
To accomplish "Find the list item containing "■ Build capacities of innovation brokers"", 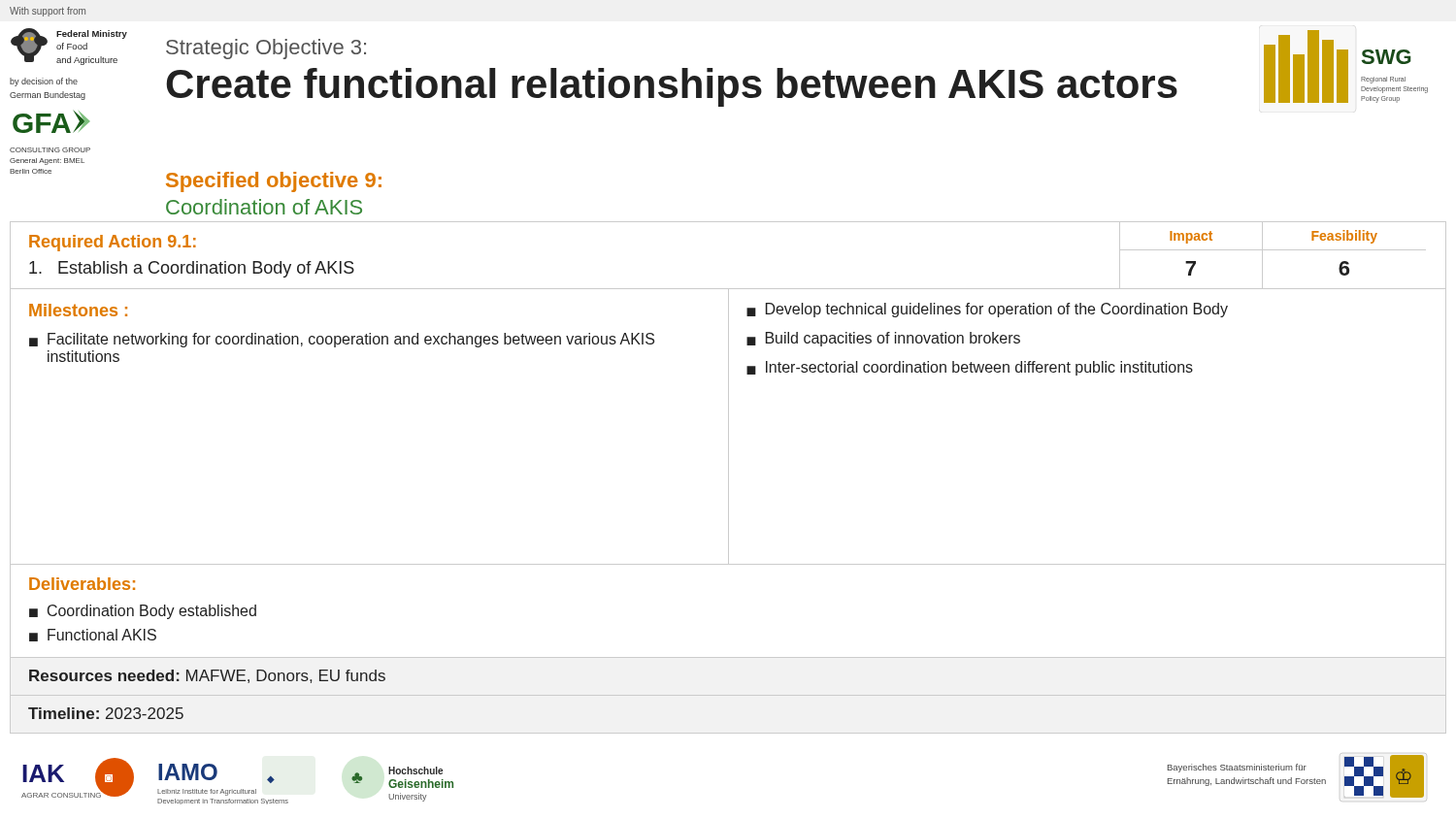I will [x=883, y=341].
